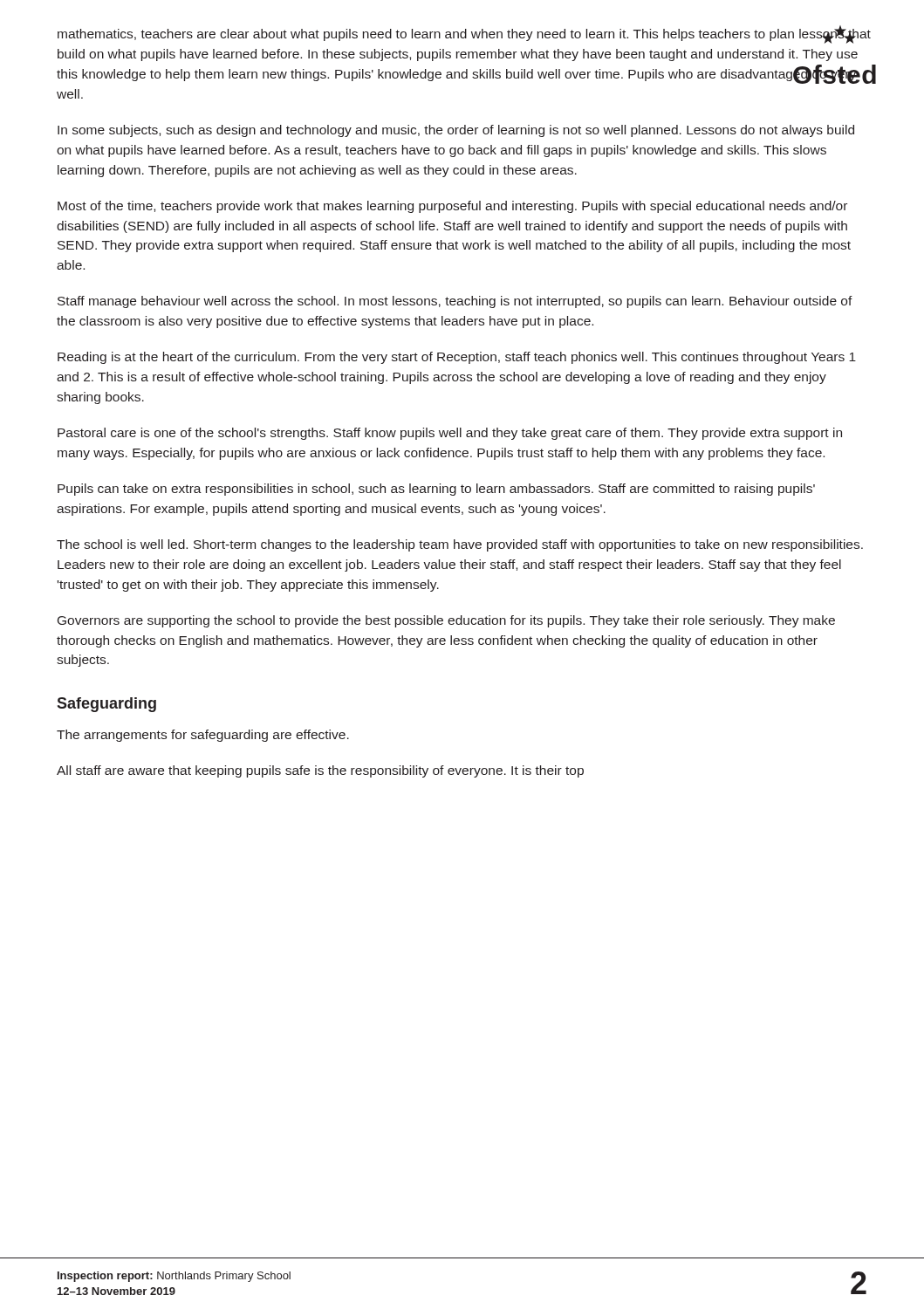
Task: Find the text block containing "In some subjects, such as design and technology"
Action: (x=456, y=149)
